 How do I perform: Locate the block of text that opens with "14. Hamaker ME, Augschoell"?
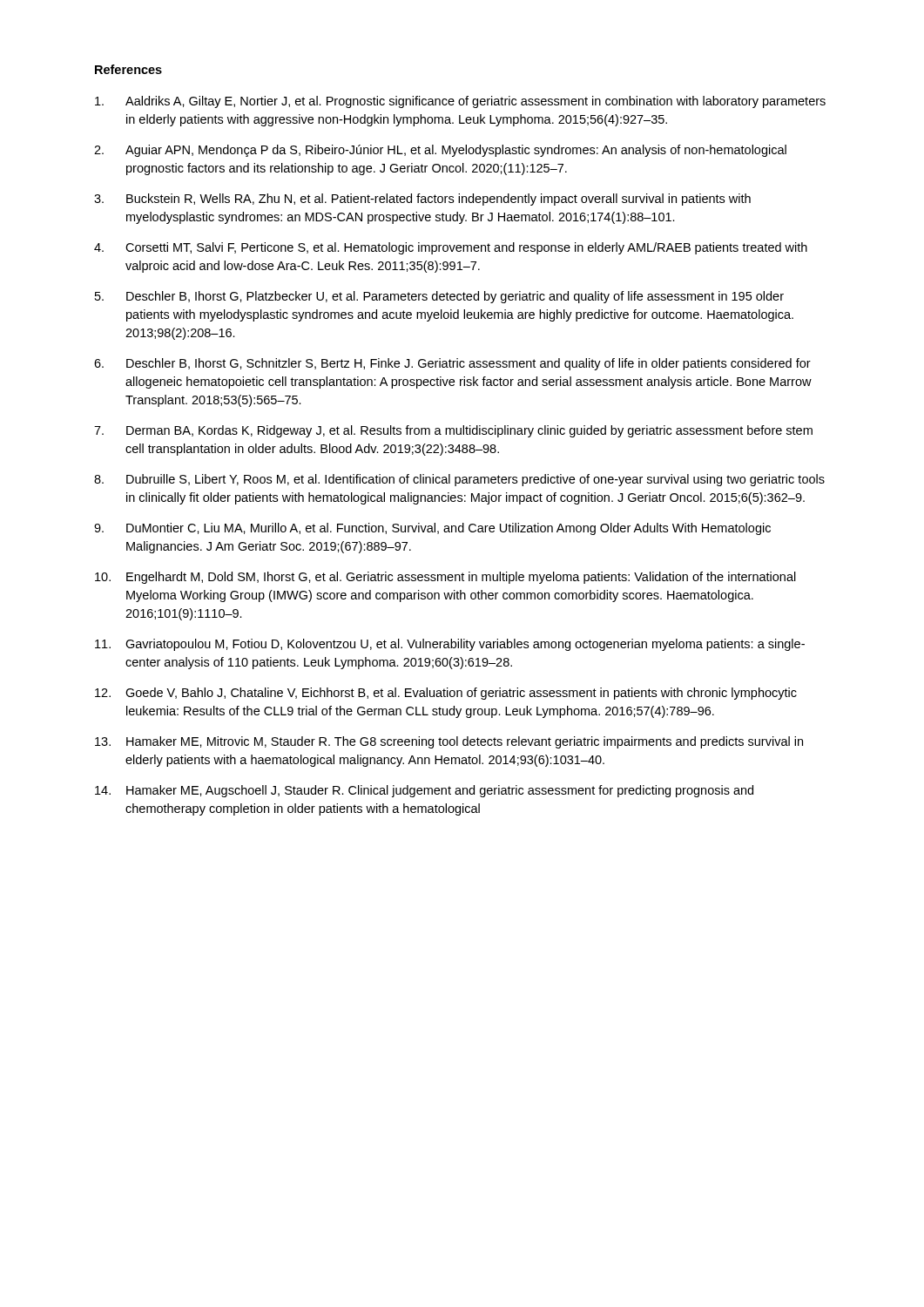point(462,800)
